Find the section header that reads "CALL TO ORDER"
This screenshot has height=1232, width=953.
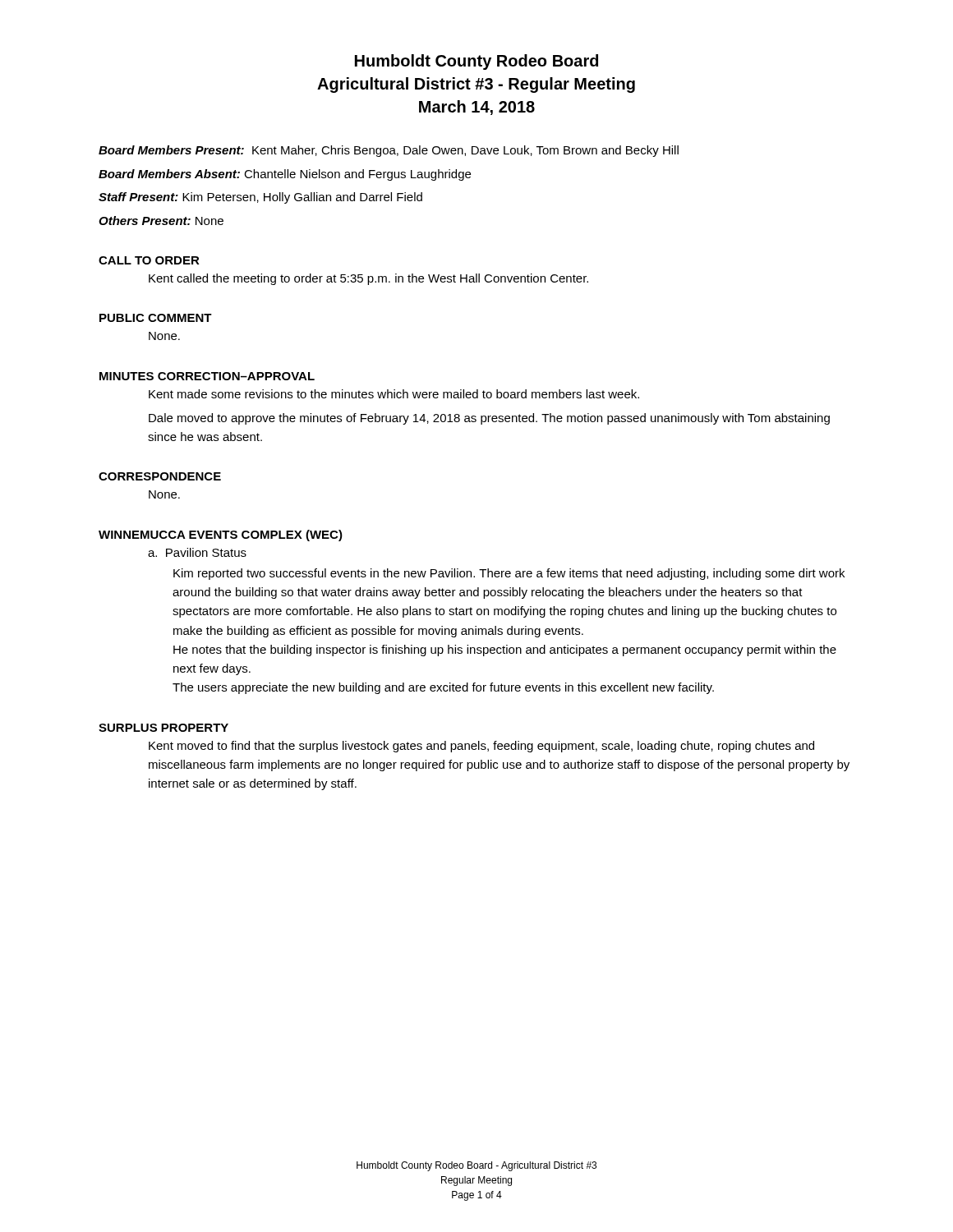point(149,260)
